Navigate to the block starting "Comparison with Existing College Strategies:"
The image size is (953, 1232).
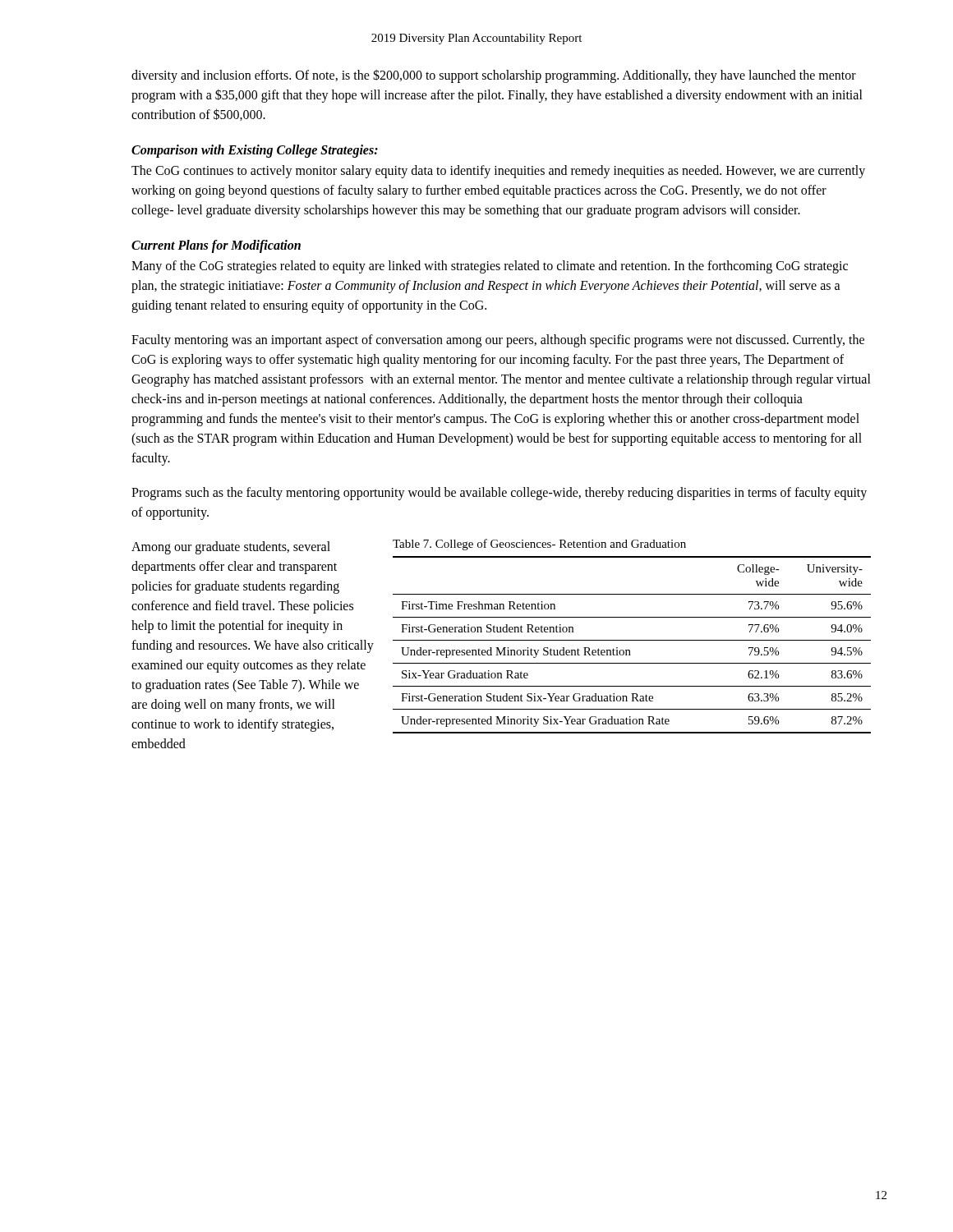(255, 150)
